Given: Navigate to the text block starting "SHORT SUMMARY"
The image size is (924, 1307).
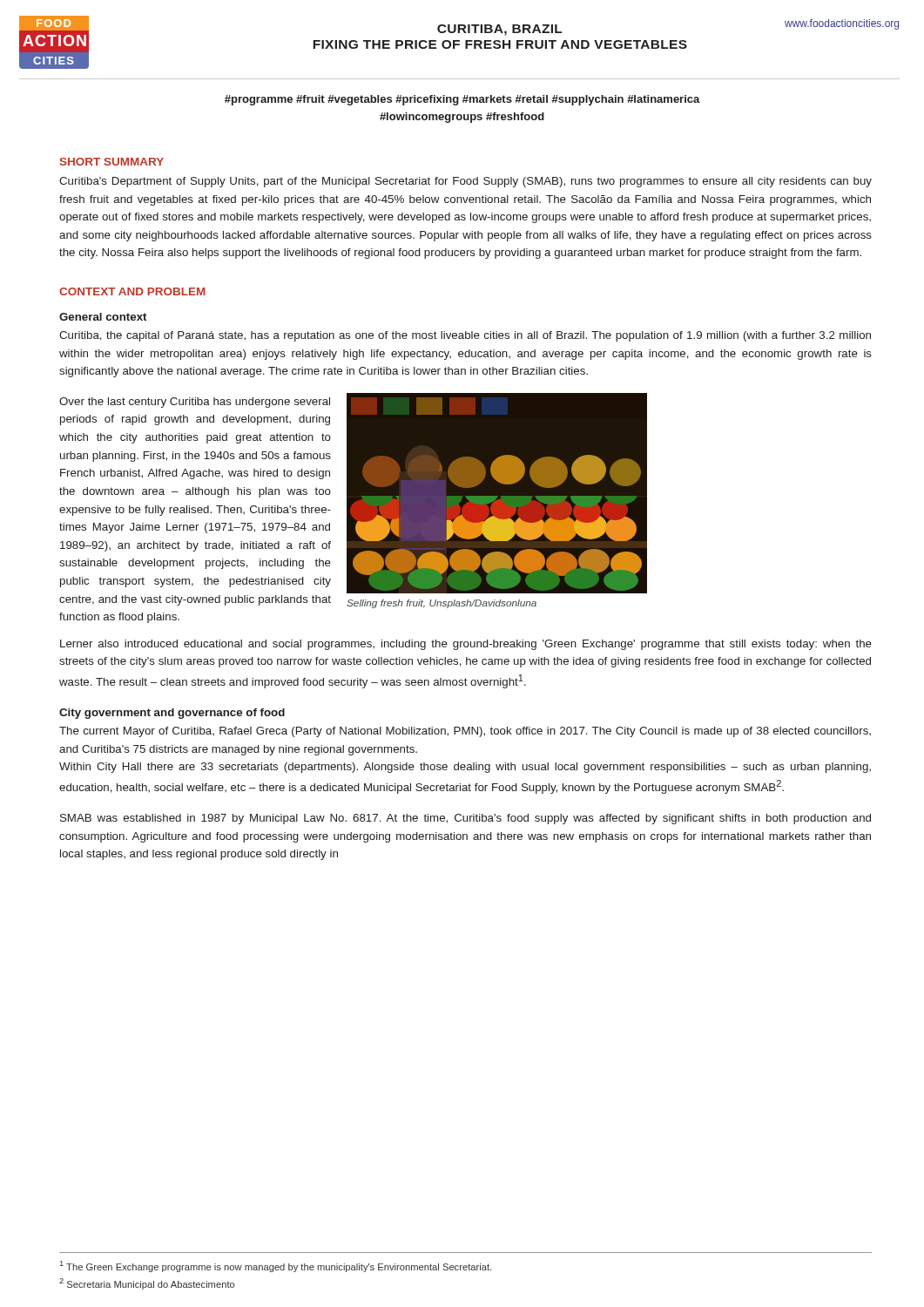Looking at the screenshot, I should point(112,162).
